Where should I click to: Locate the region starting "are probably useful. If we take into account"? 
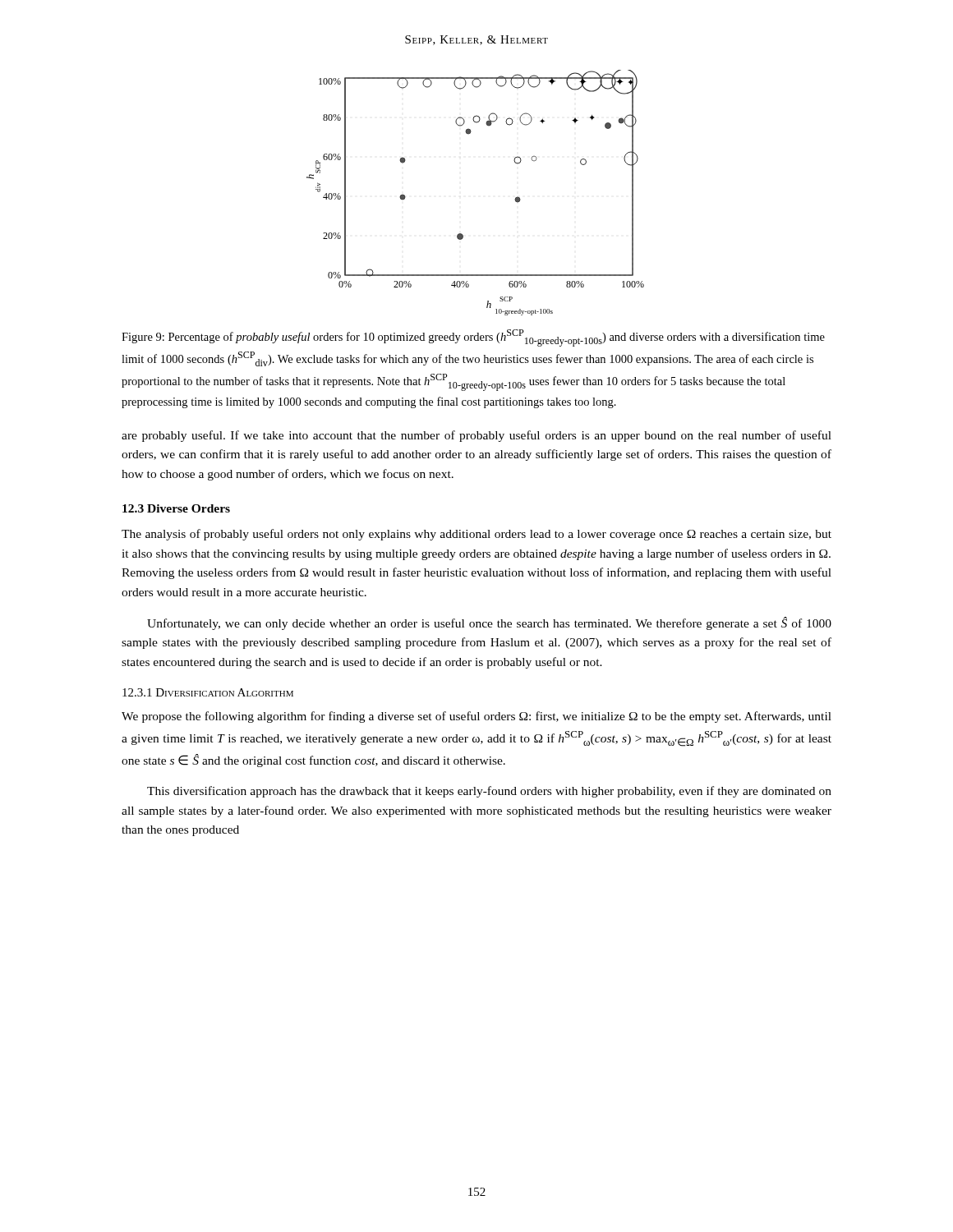click(476, 454)
